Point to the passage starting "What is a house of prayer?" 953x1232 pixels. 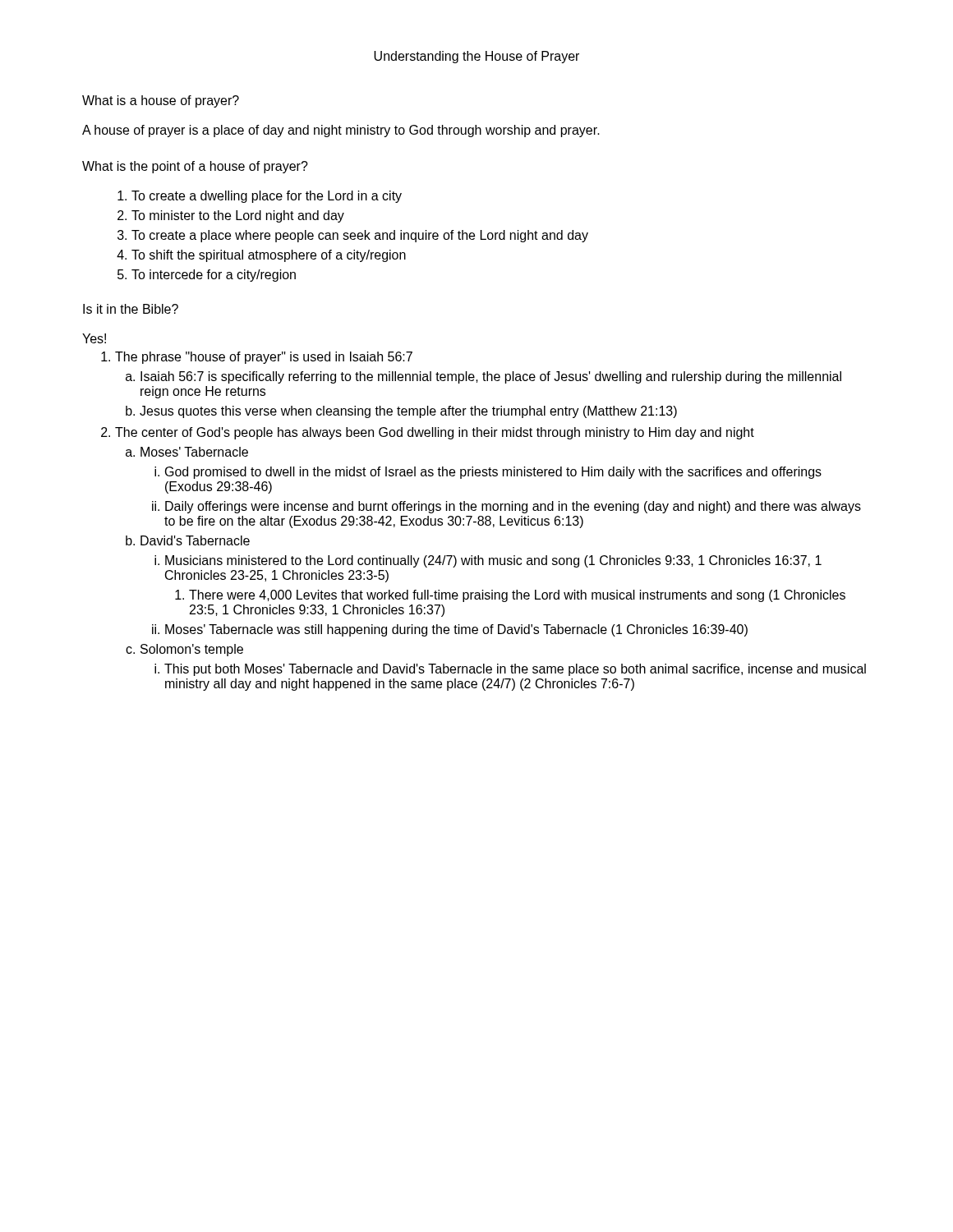pos(161,101)
